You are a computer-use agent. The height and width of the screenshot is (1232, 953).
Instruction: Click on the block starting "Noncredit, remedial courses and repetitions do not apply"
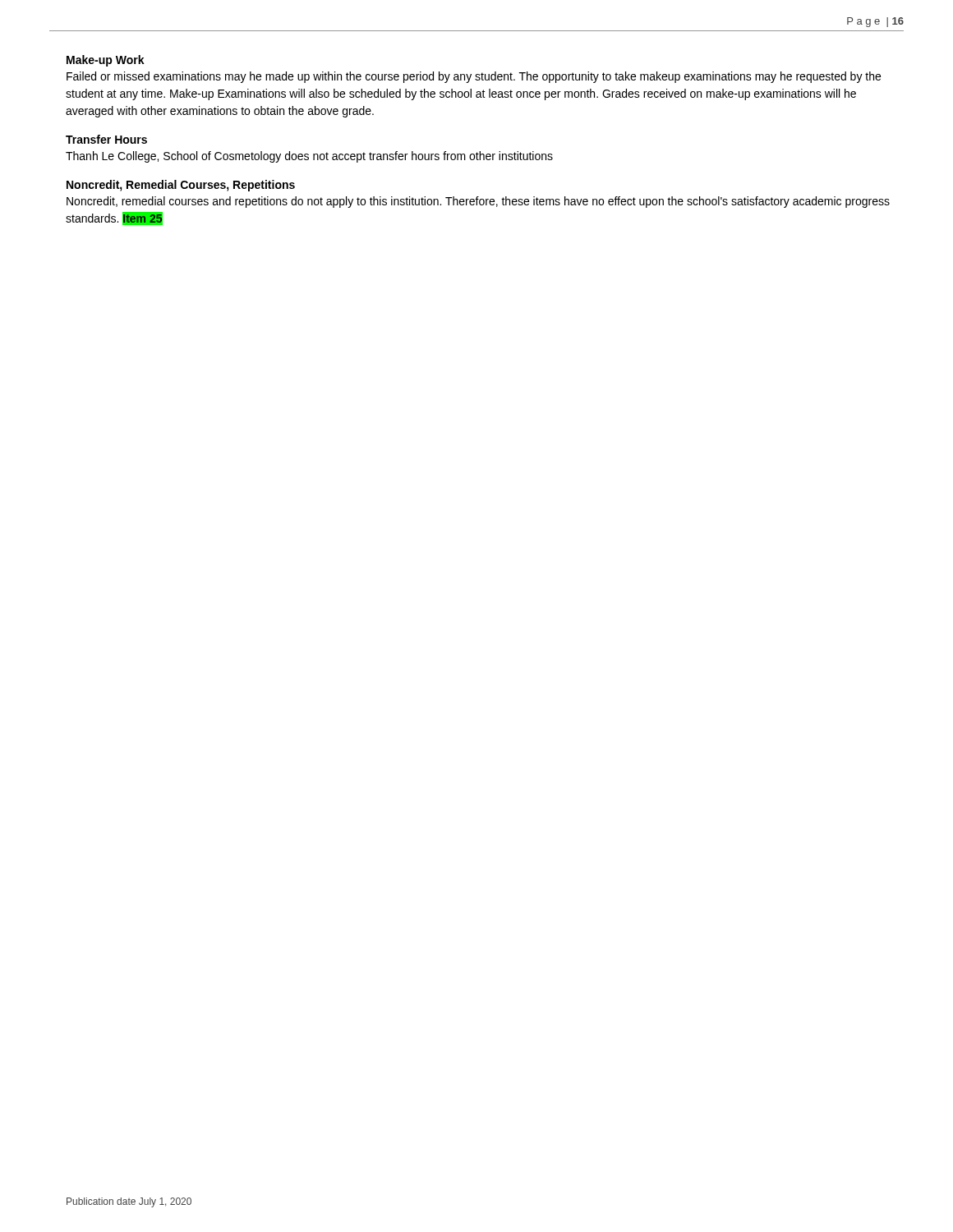coord(478,210)
